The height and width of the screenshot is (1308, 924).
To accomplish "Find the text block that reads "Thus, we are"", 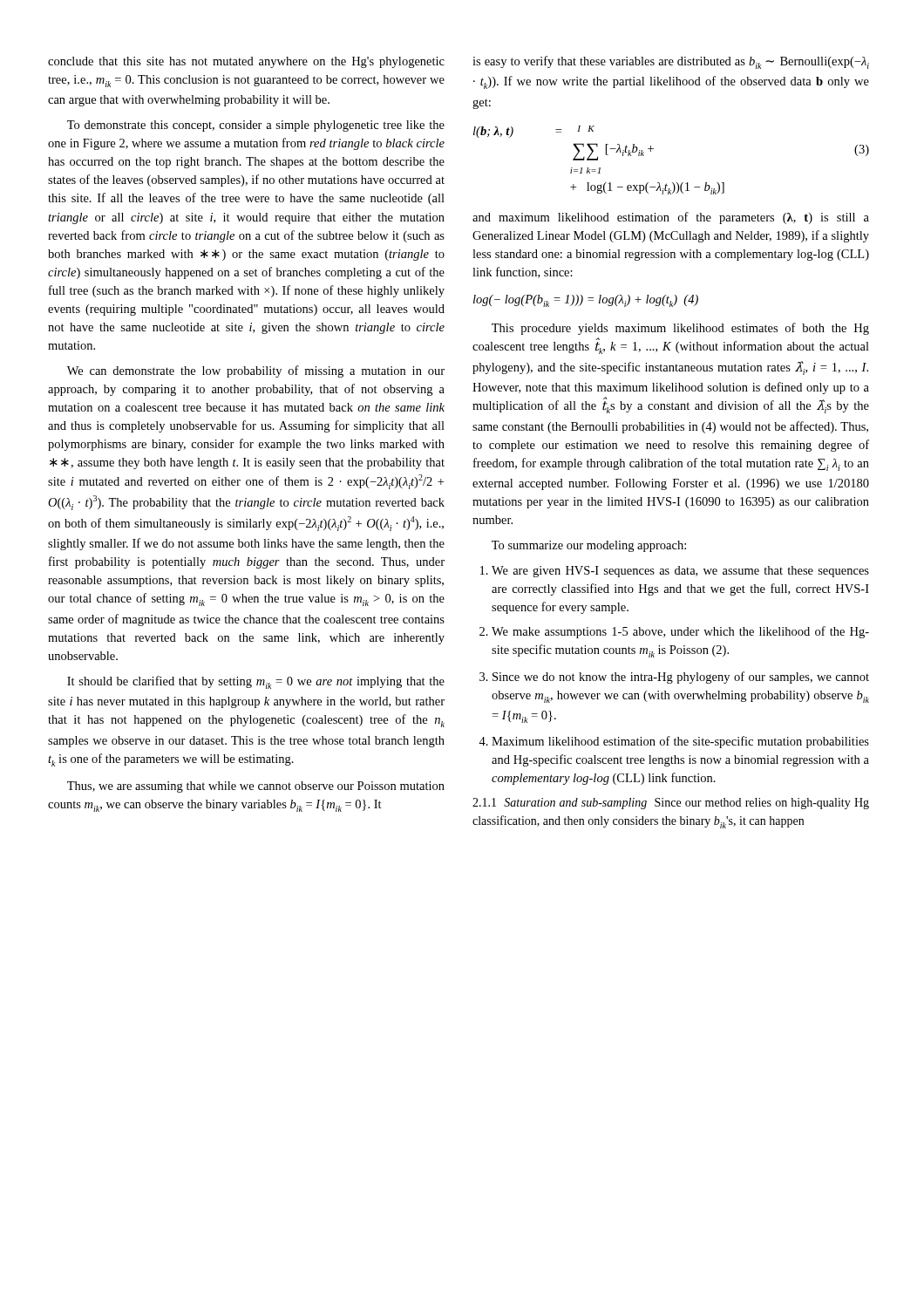I will (x=246, y=796).
